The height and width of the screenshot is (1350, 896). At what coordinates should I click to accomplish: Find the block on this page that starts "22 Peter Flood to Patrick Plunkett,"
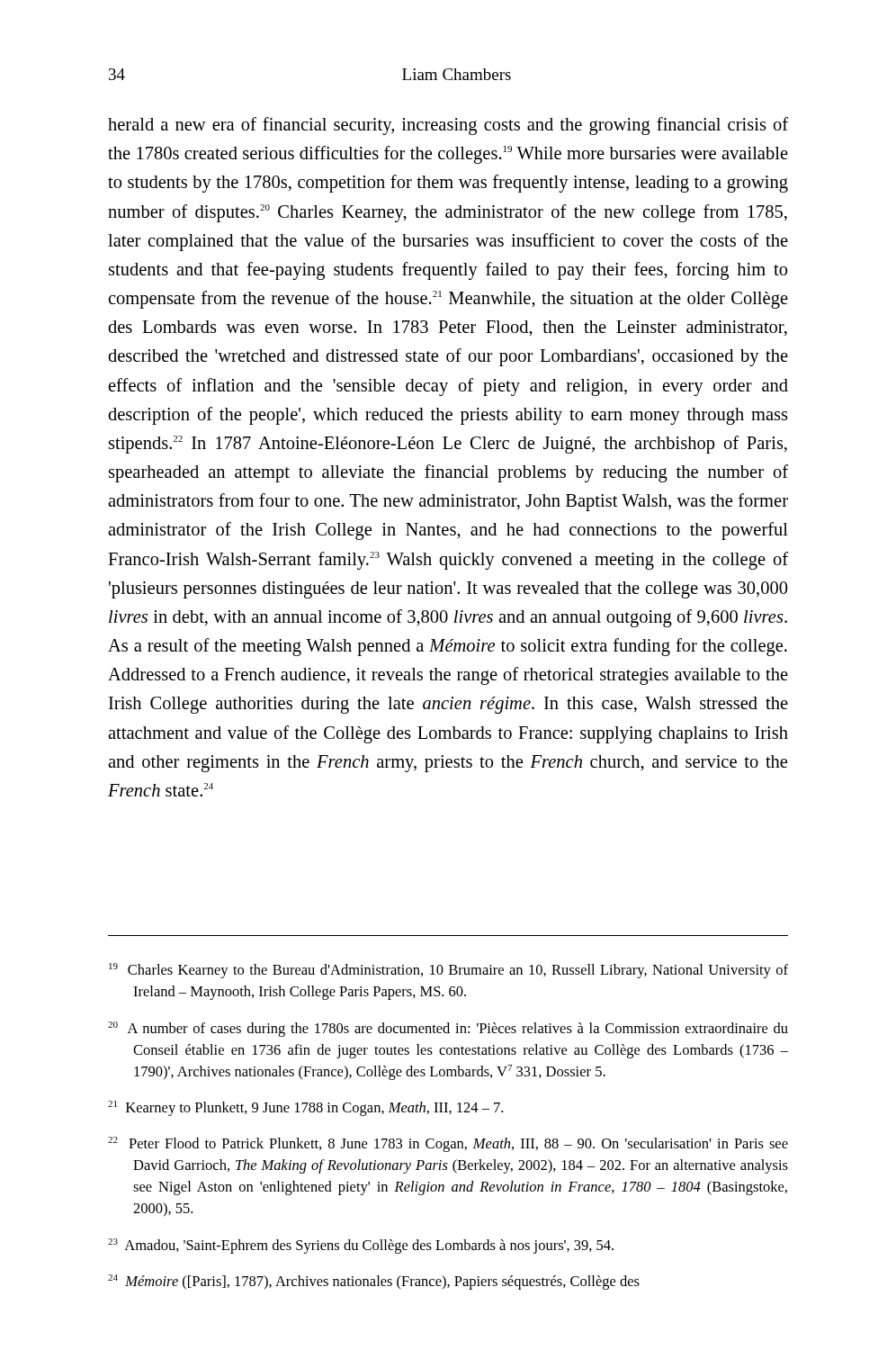[448, 1177]
